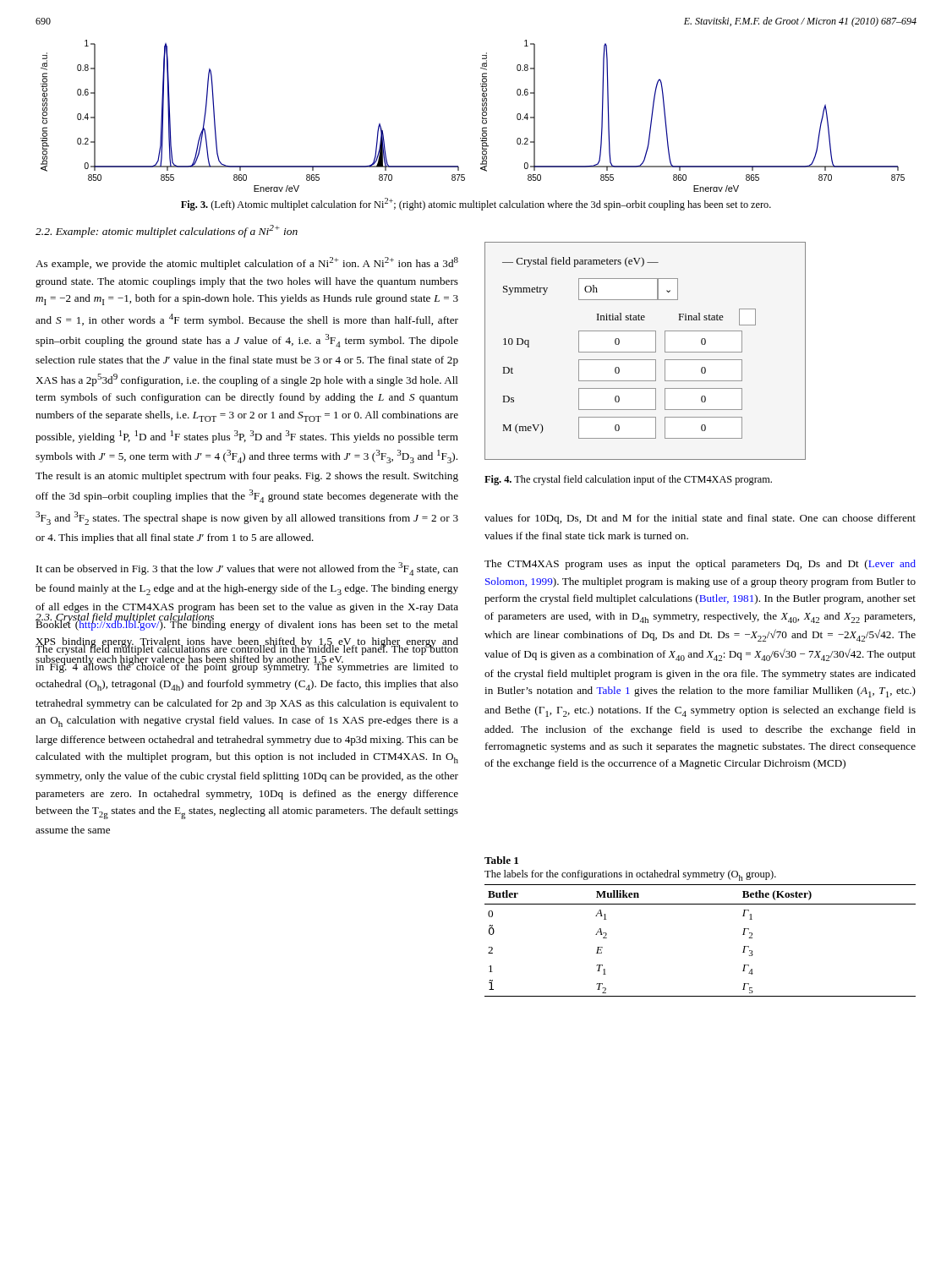The image size is (952, 1268).
Task: Find the line chart
Action: coord(476,114)
